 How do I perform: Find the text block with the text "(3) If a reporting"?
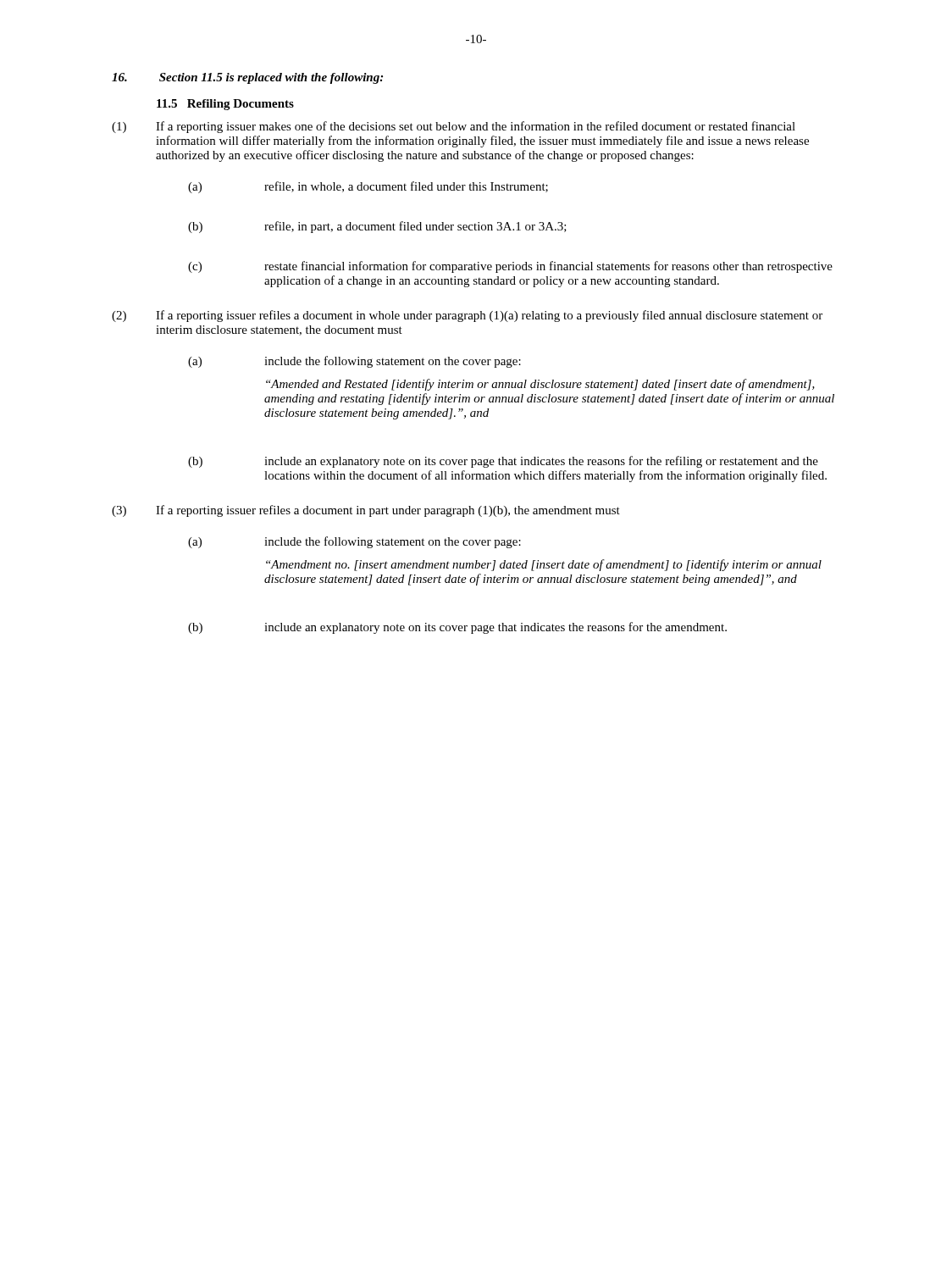pos(476,510)
